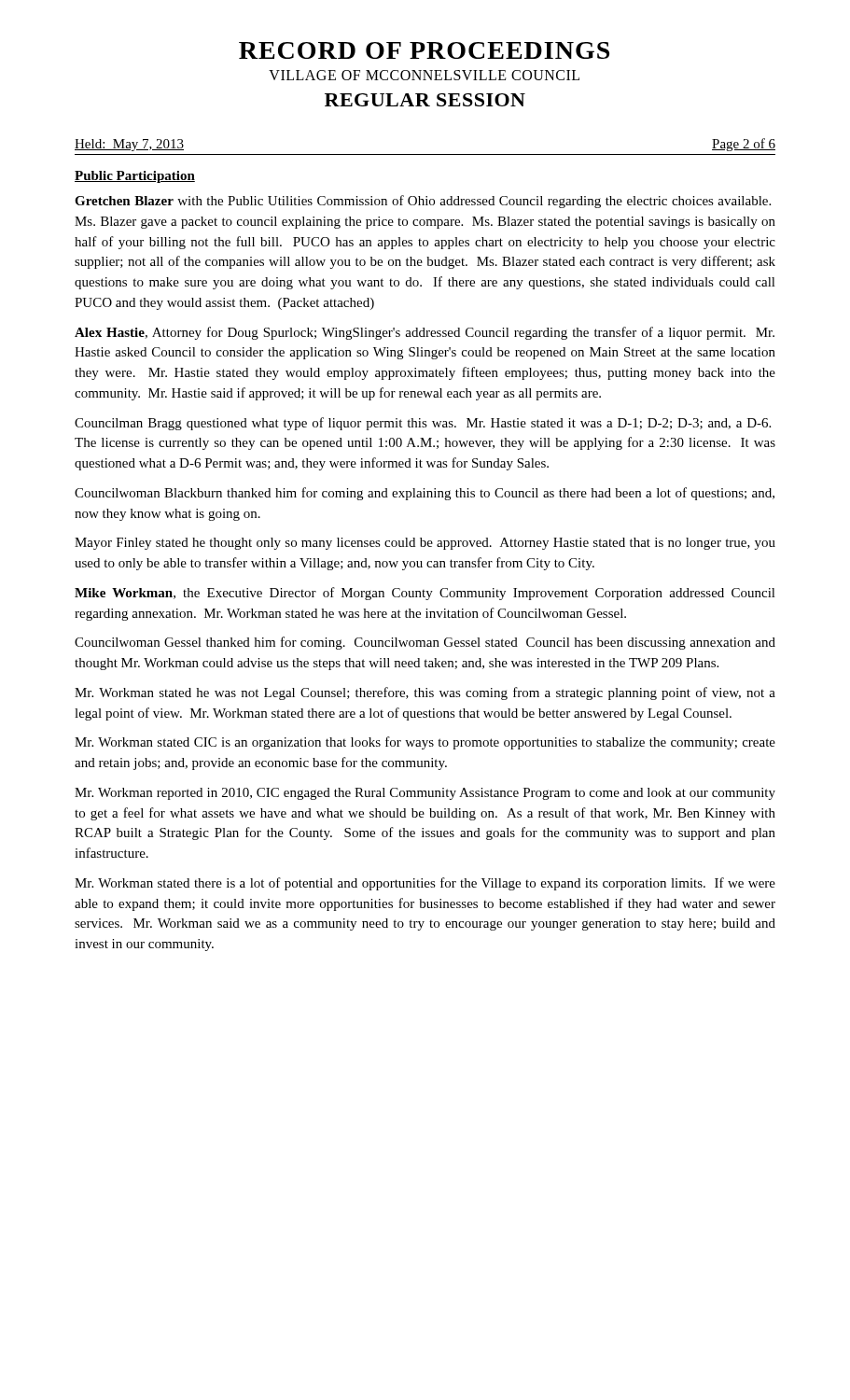The height and width of the screenshot is (1400, 850).
Task: Find the passage starting "Mr. Workman reported"
Action: click(425, 823)
